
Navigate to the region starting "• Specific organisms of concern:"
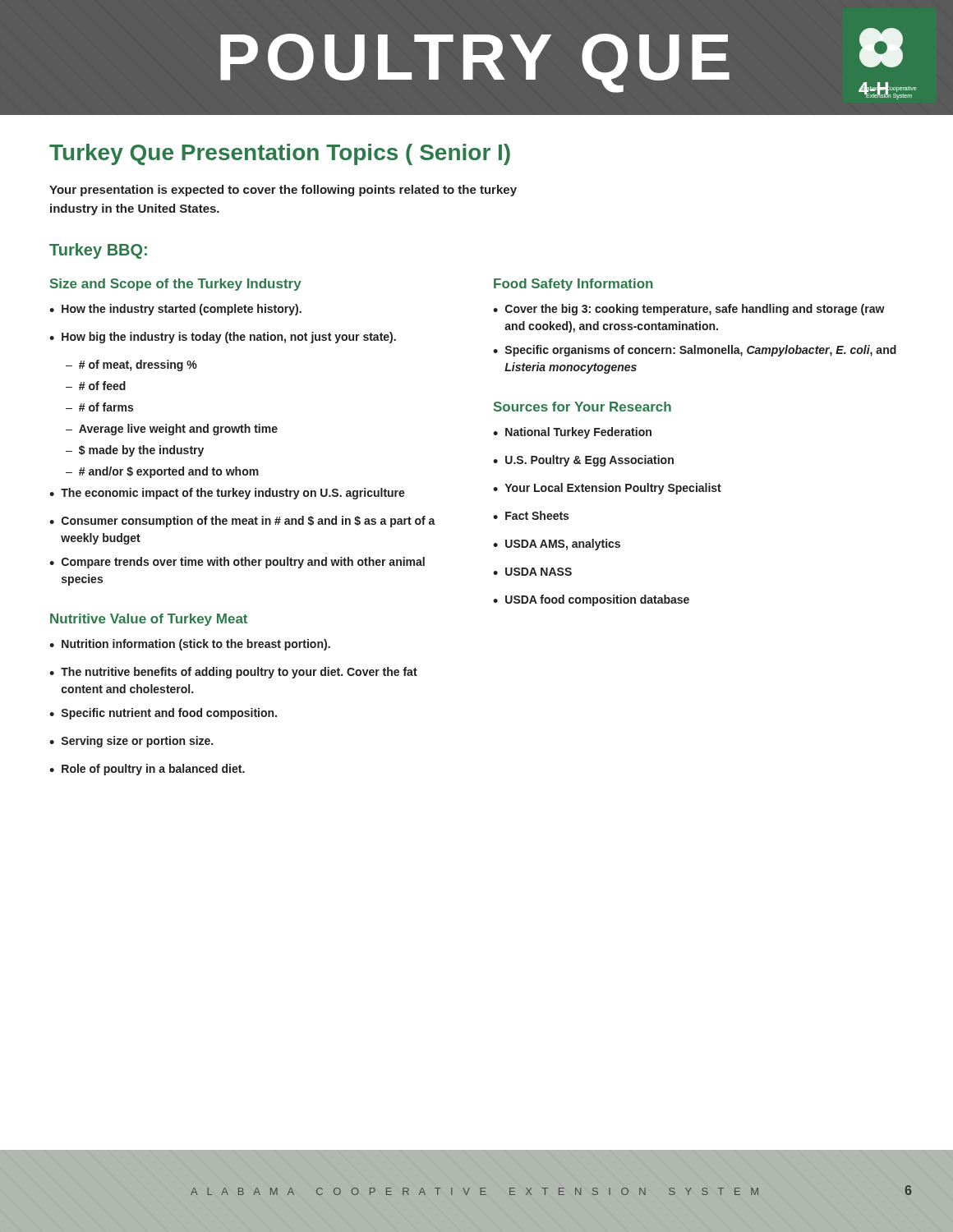coord(698,359)
